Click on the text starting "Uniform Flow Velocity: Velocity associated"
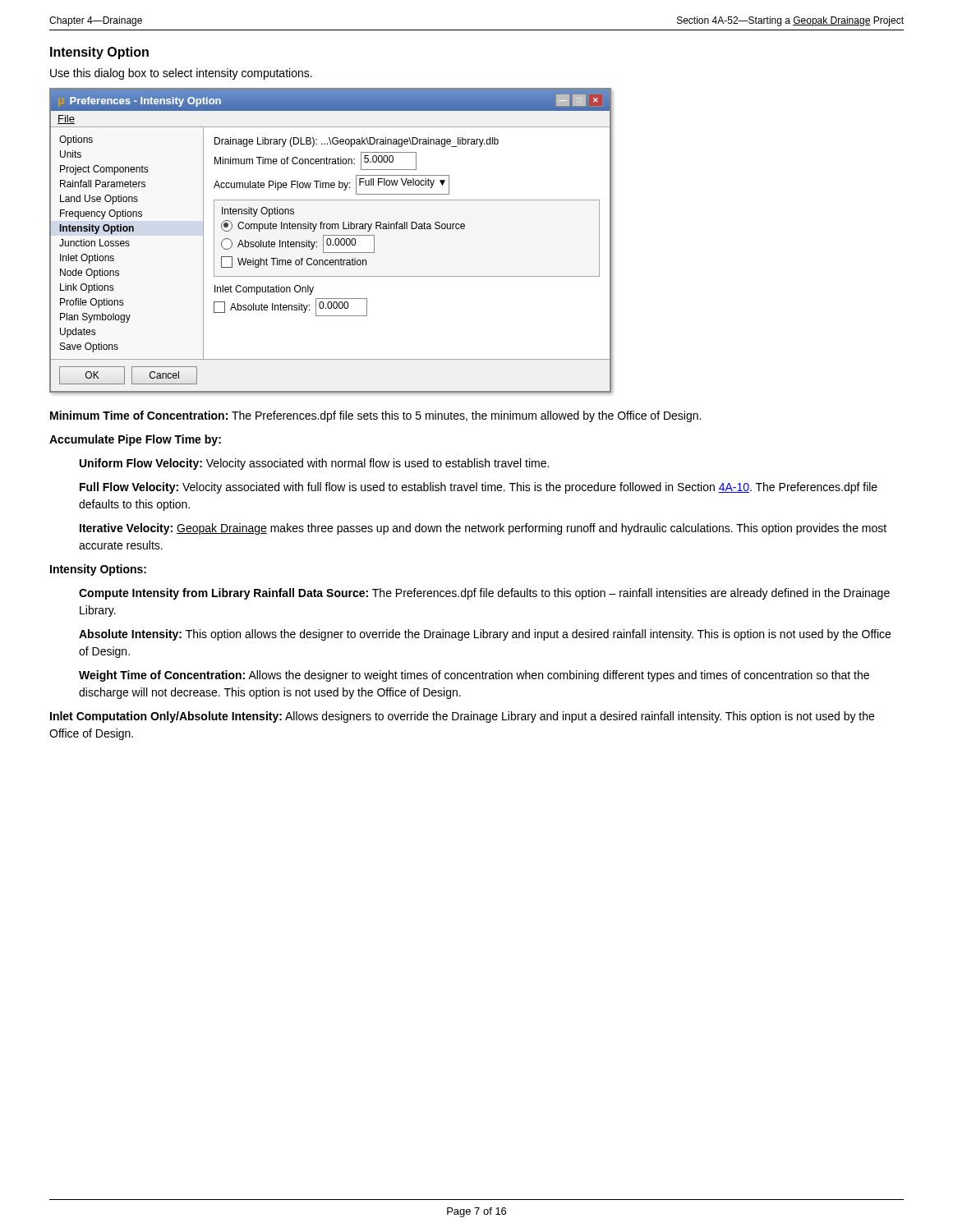 pos(314,463)
